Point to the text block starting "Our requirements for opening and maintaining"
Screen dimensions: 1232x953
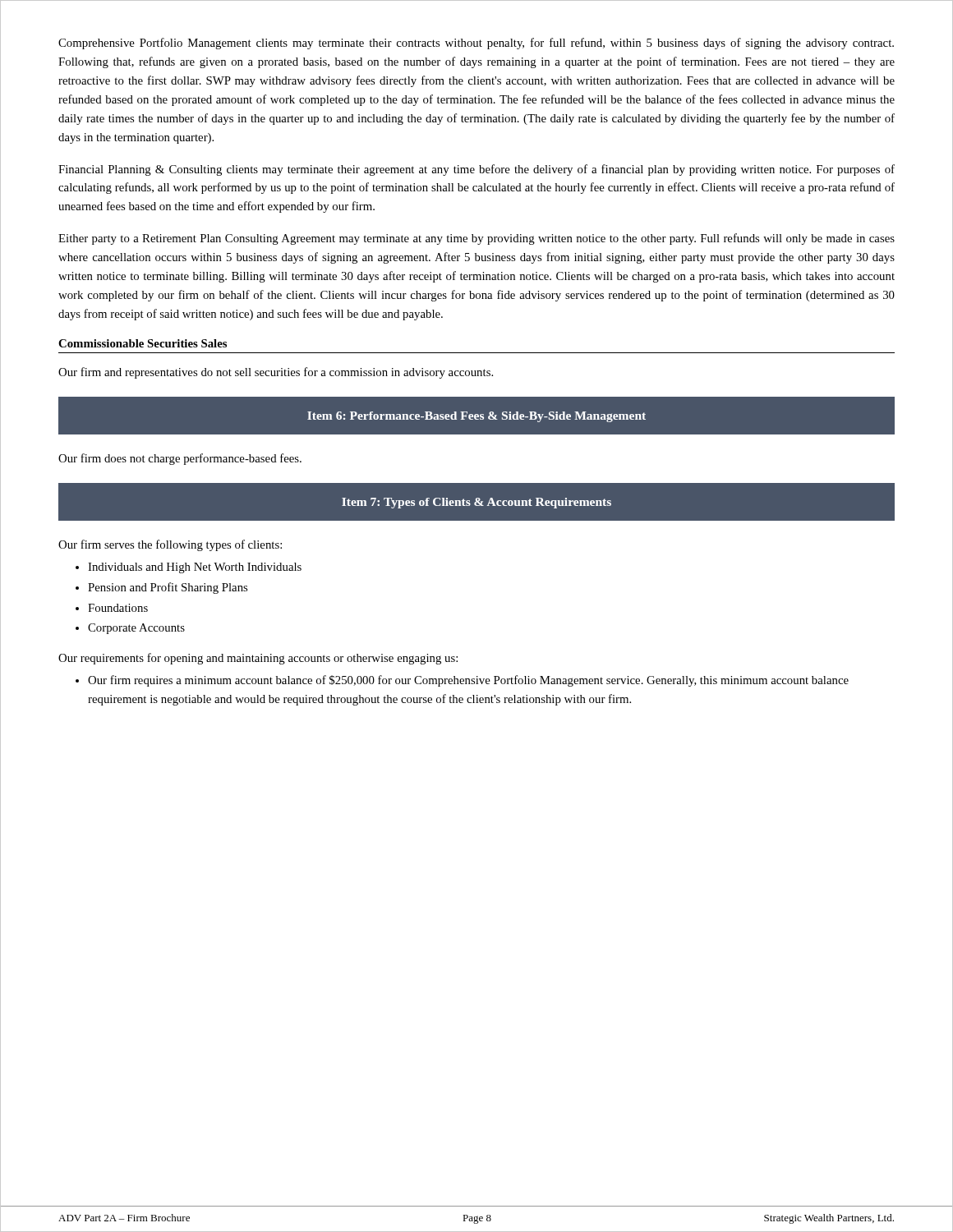pyautogui.click(x=259, y=658)
